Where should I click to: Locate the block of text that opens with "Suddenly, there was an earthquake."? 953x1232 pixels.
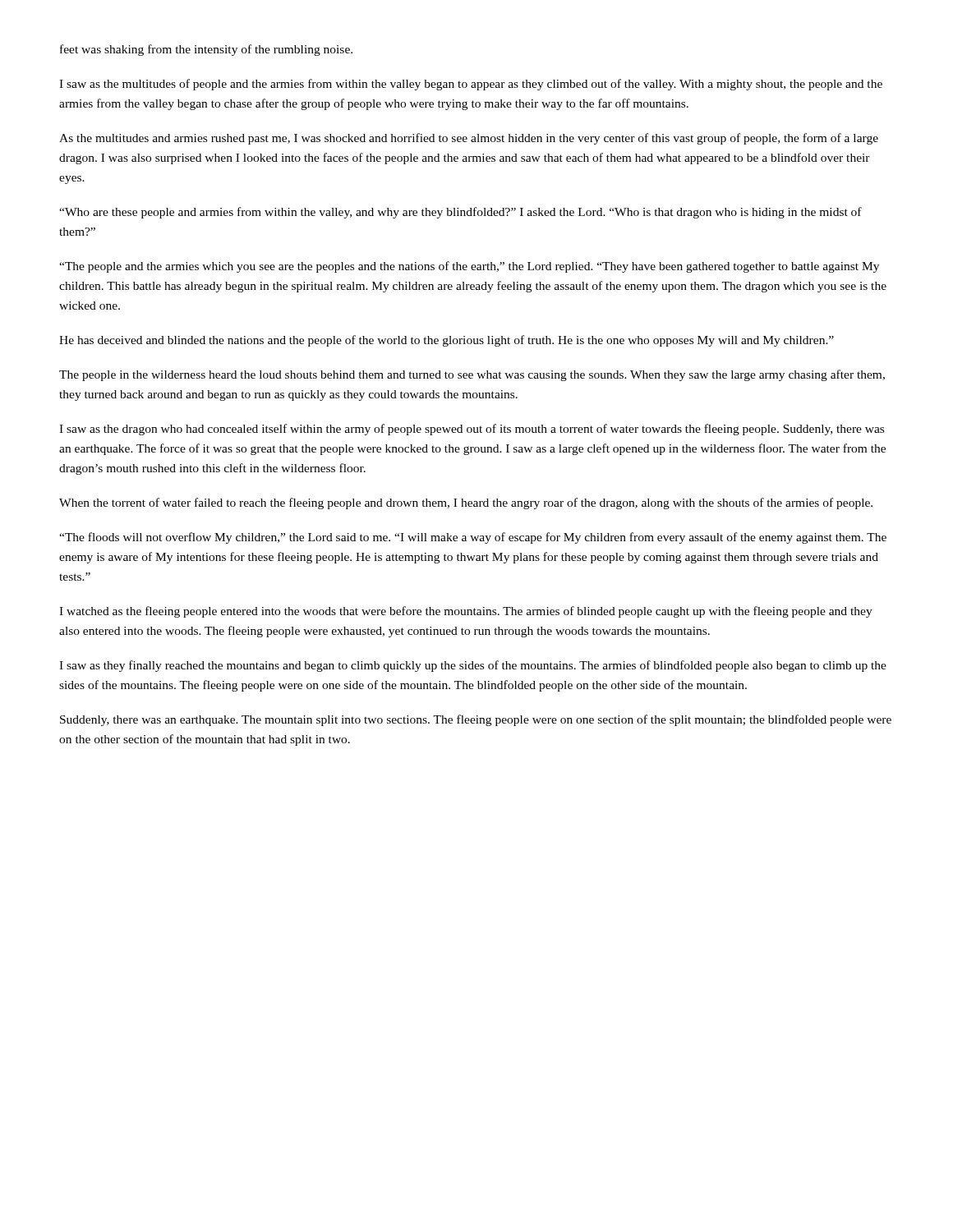475,729
